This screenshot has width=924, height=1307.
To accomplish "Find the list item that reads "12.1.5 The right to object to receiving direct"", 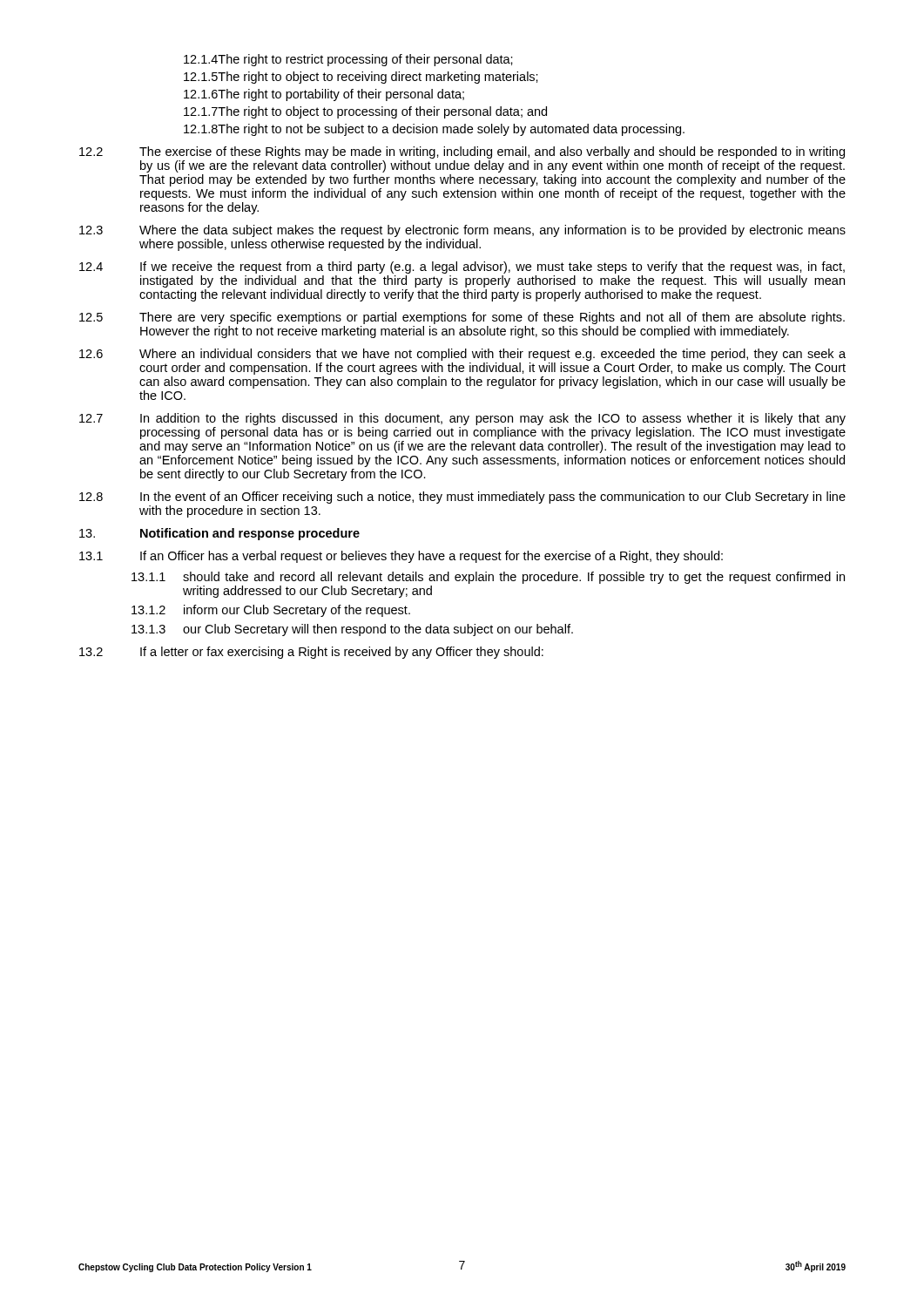I will pyautogui.click(x=462, y=77).
